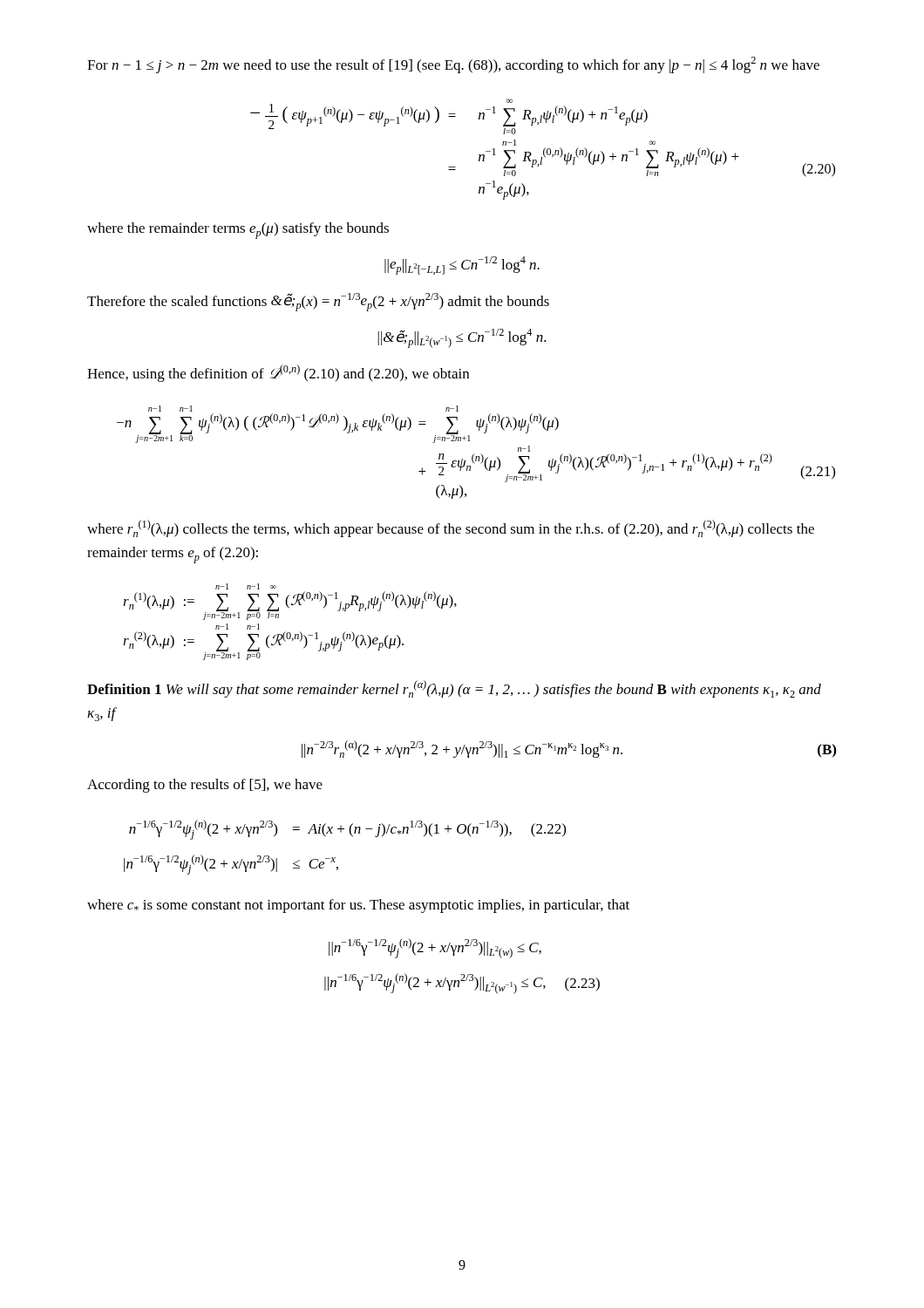Locate the passage starting "n−1/6γ−1/2ψj(n)(2 + x/γn2/3) ="
924x1308 pixels.
coord(347,830)
